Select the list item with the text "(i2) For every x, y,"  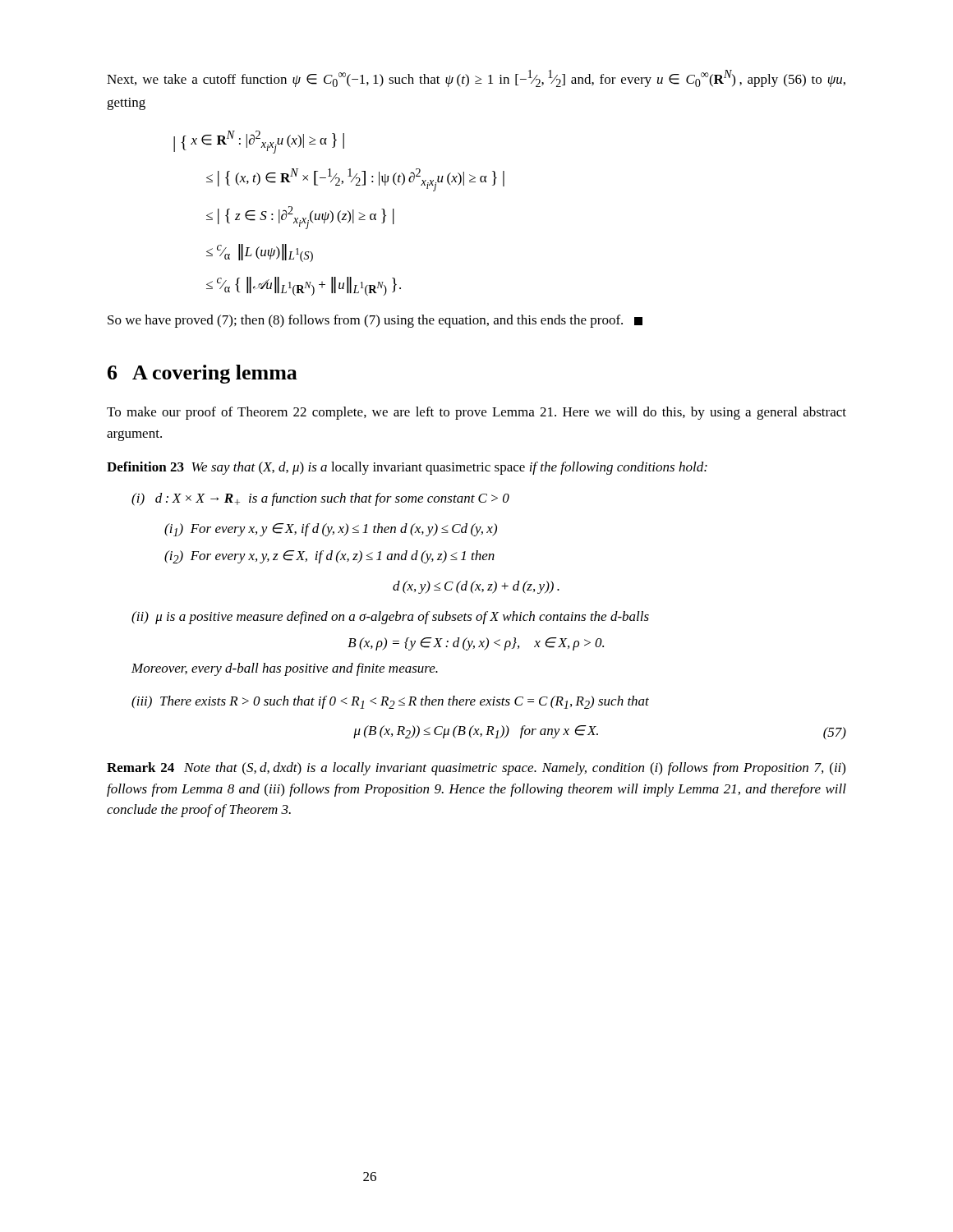point(330,557)
